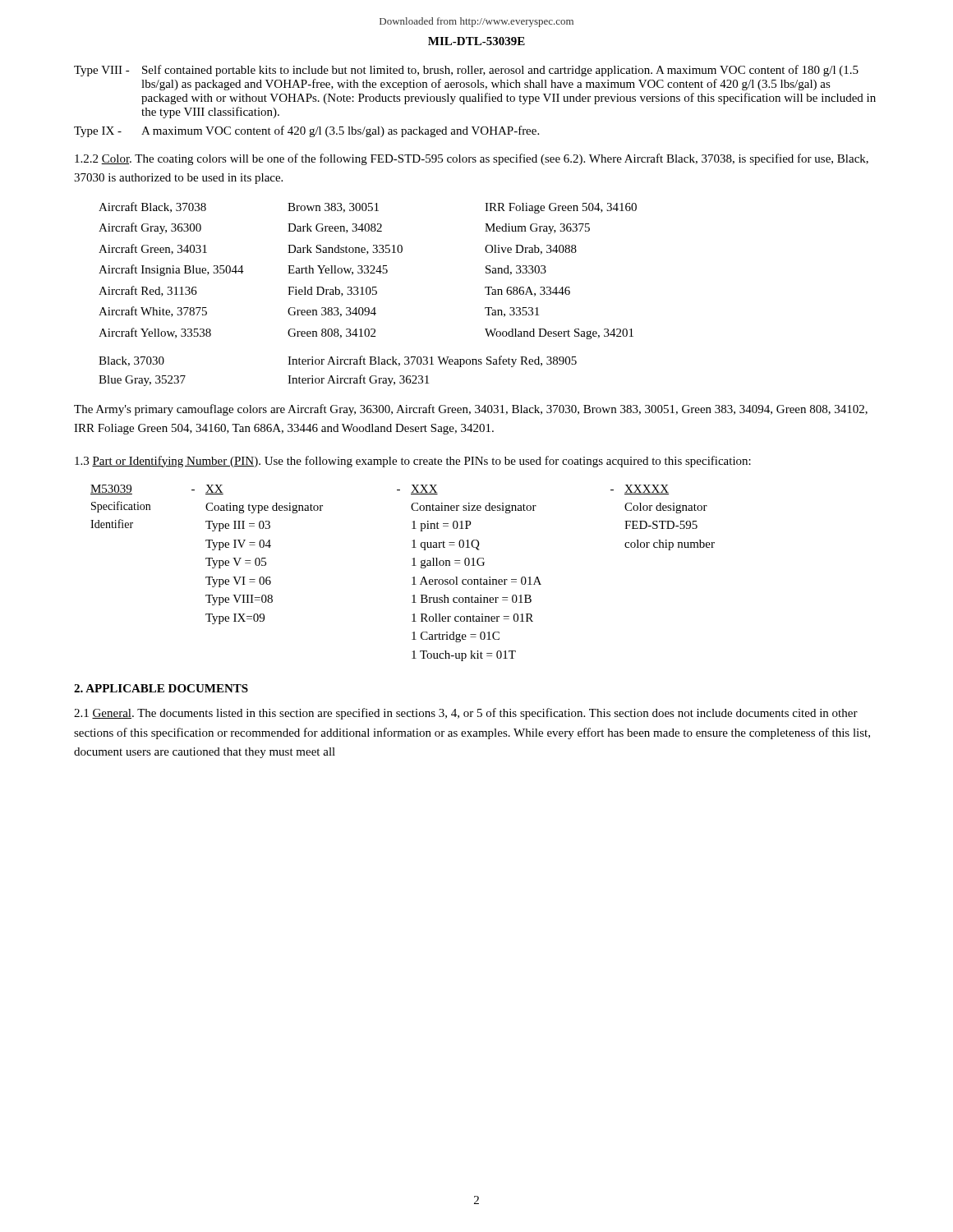Navigate to the element starting "The Army's primary camouflage colors are Aircraft Gray,"
This screenshot has height=1232, width=953.
click(x=471, y=419)
